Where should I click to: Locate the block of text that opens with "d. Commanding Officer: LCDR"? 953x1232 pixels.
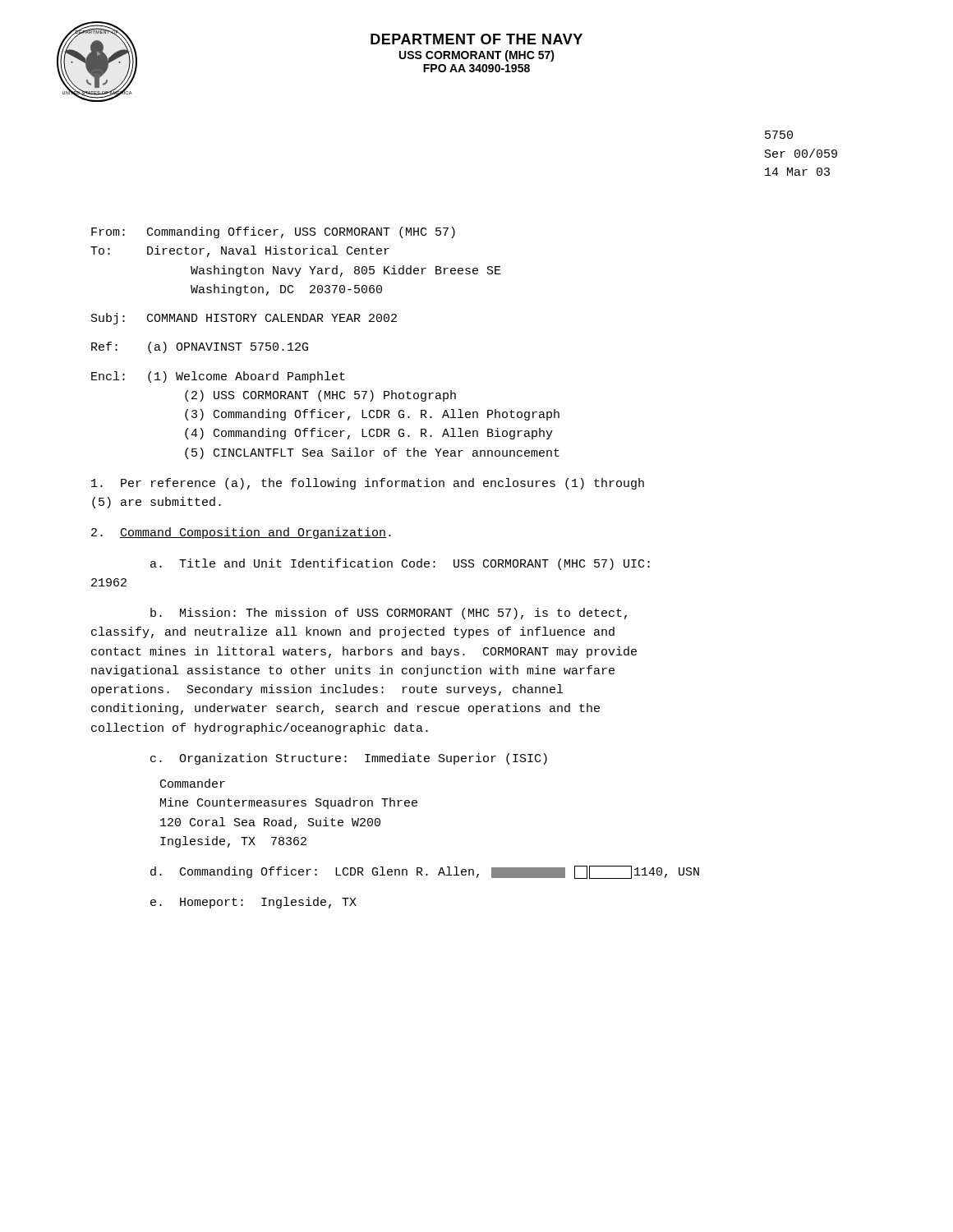[x=395, y=873]
